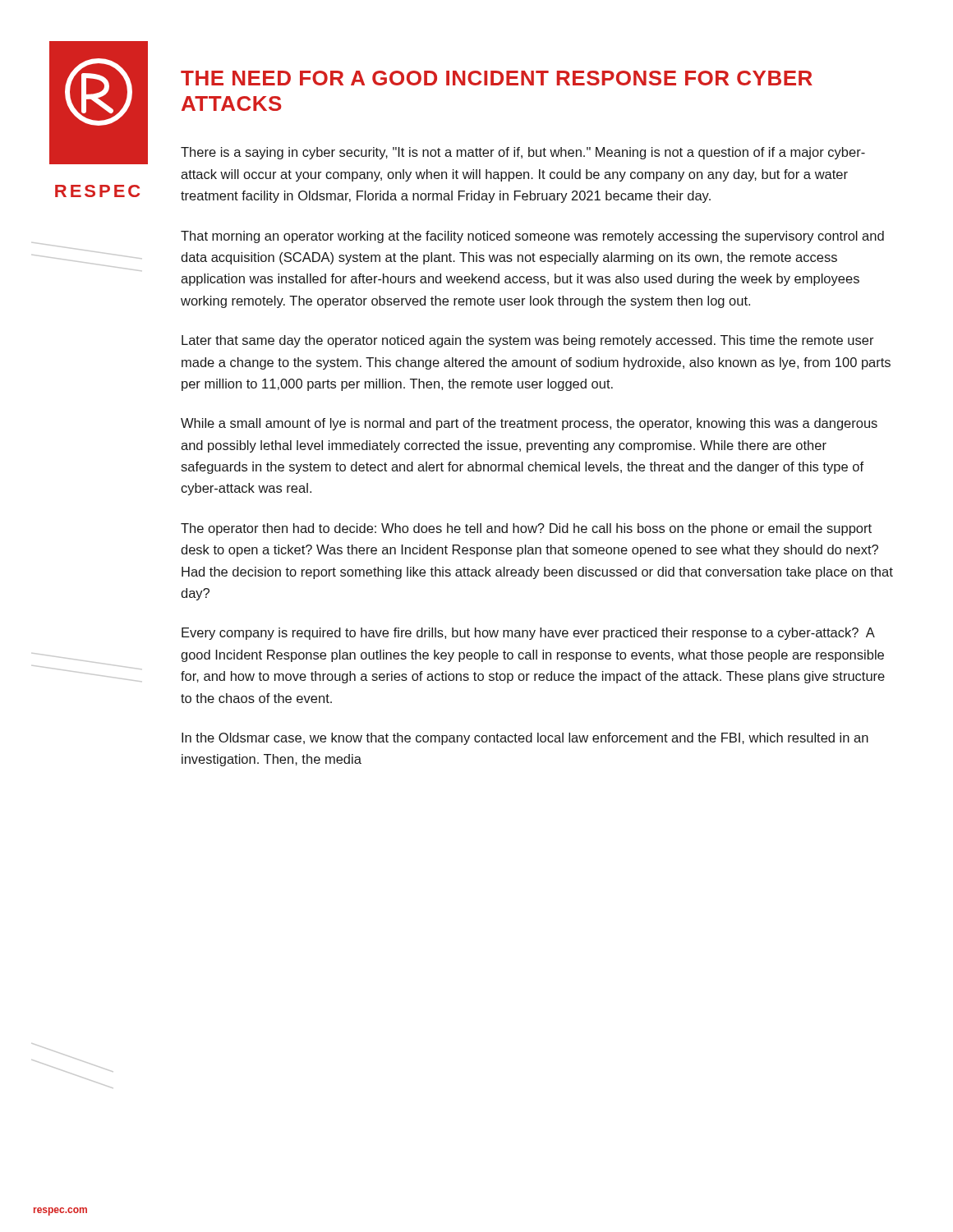Find the text block that says "There is a saying"
Screen dimensions: 1232x953
coord(523,174)
